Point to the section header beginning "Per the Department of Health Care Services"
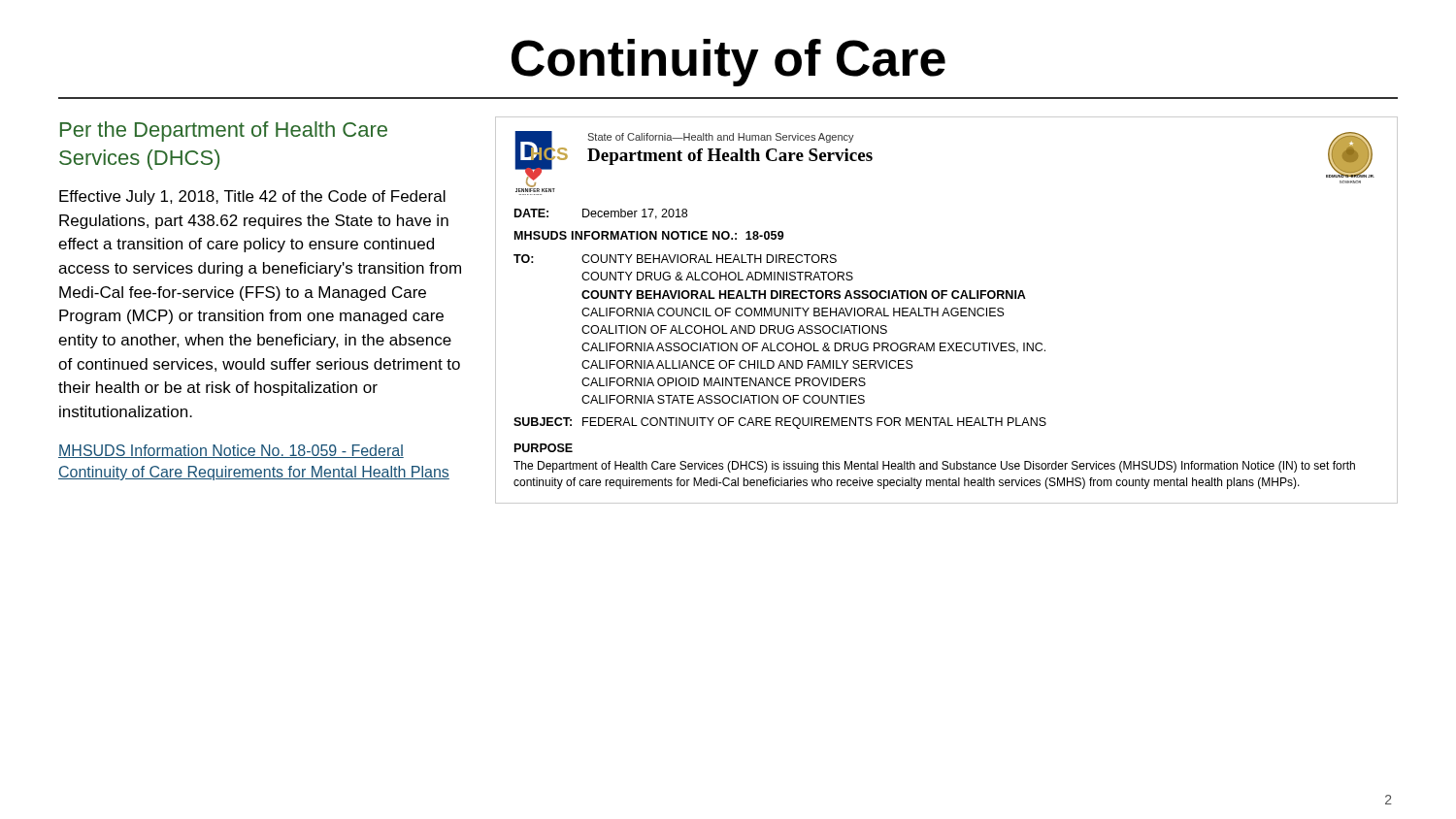Screen dimensions: 819x1456 tap(262, 144)
